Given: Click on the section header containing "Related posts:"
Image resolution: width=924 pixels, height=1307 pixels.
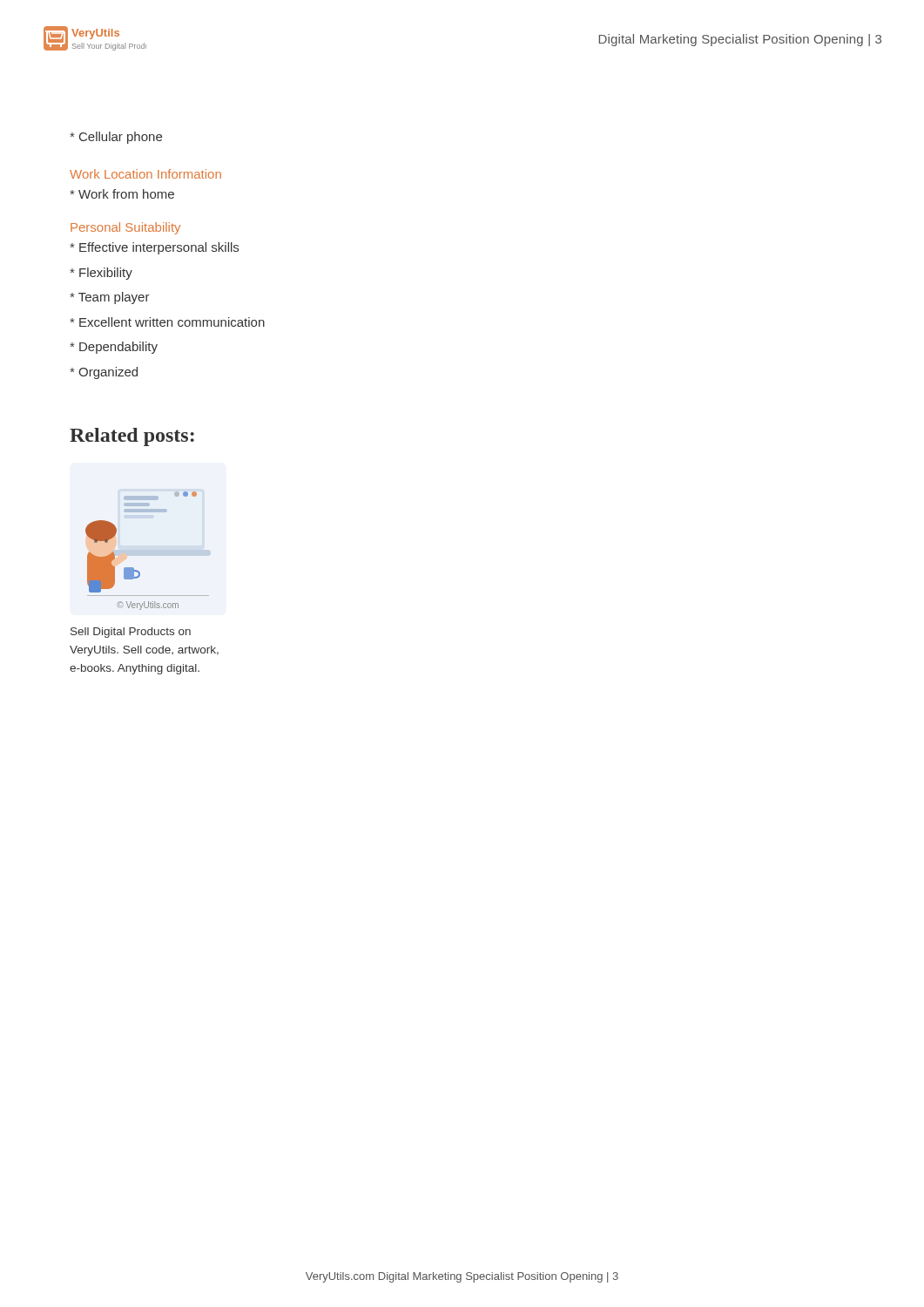Looking at the screenshot, I should (x=133, y=435).
